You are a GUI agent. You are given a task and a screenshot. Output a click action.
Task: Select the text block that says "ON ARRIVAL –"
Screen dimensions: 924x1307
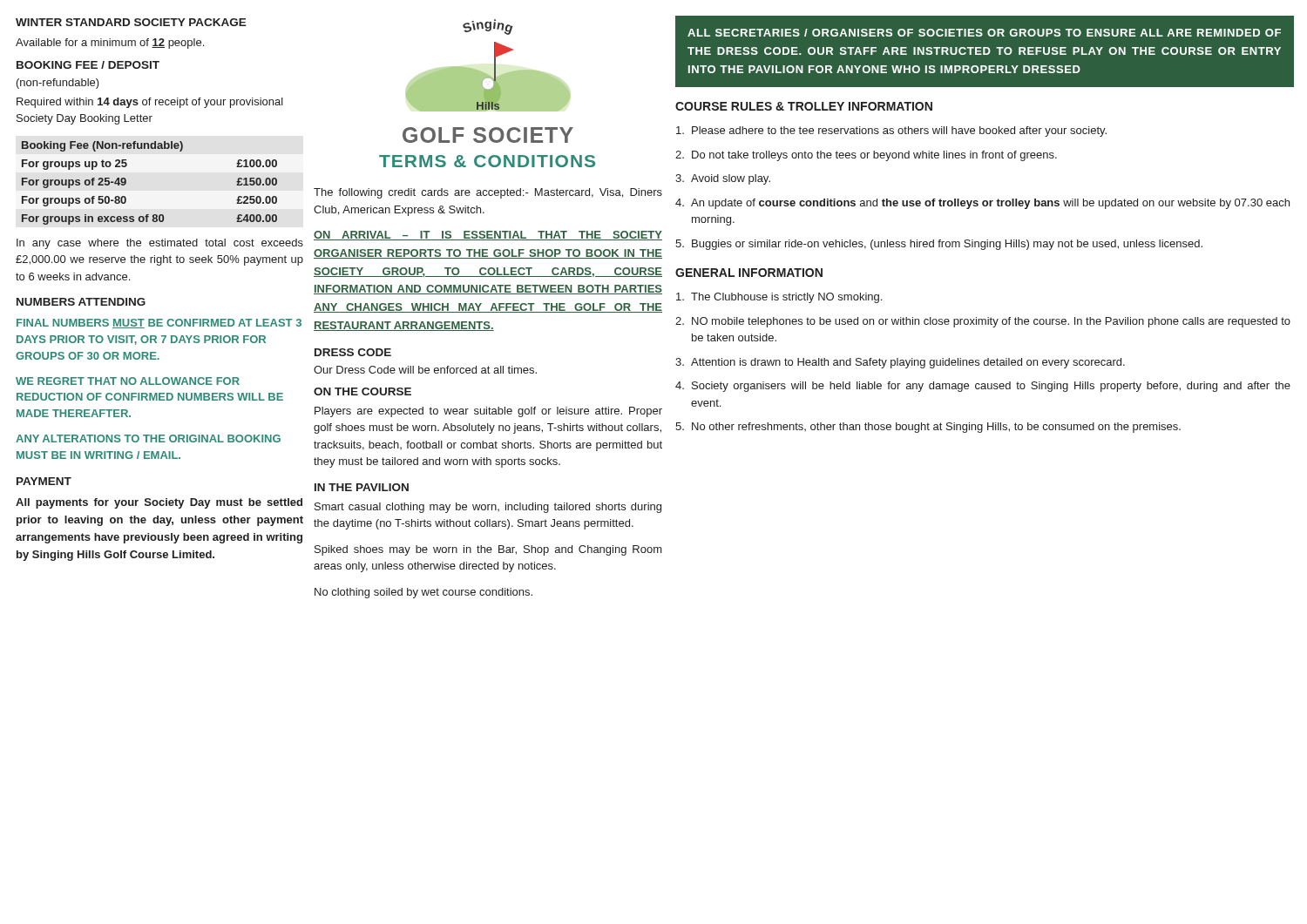[488, 280]
